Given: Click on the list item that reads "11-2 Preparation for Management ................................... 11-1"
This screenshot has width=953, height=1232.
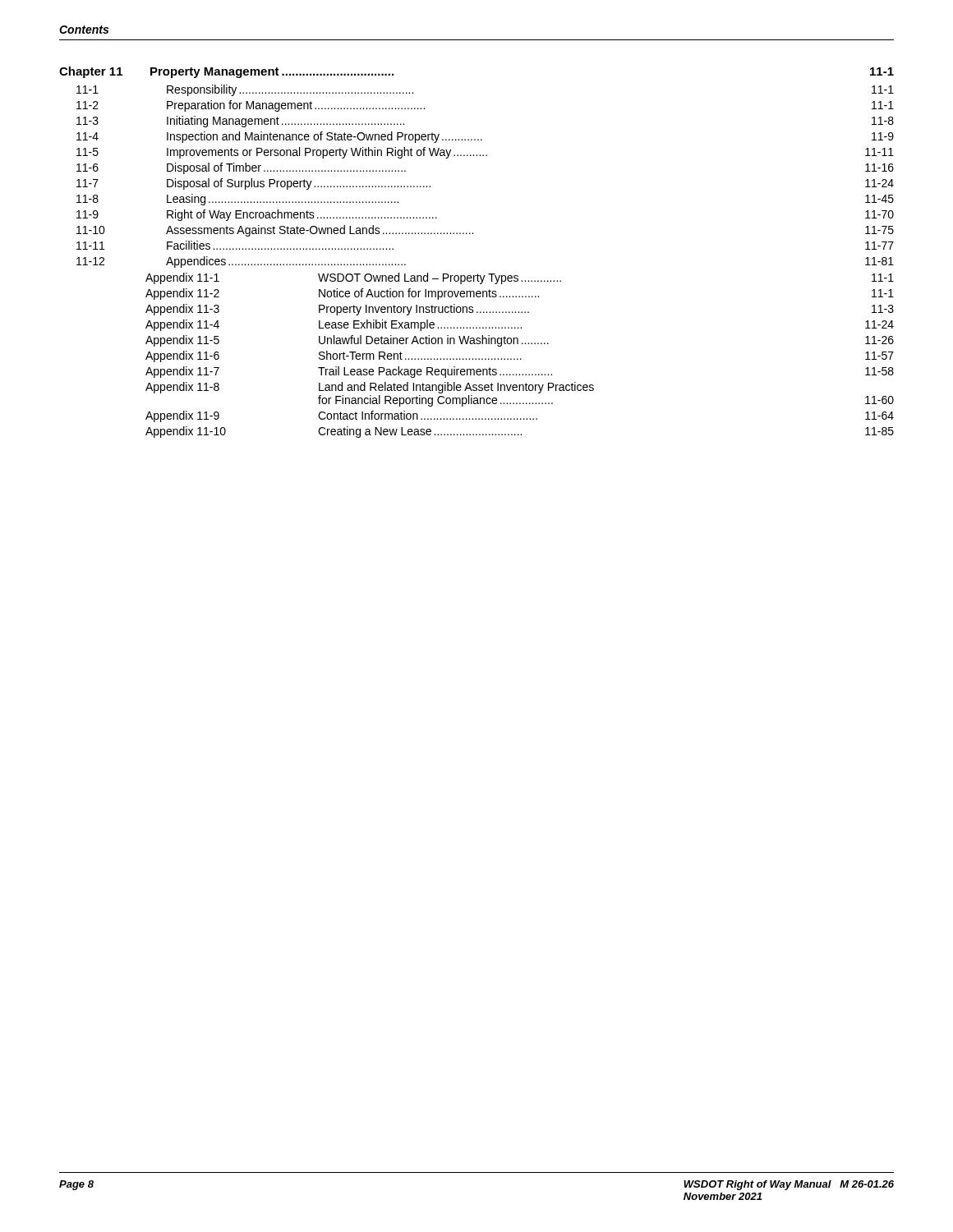Looking at the screenshot, I should [x=85, y=106].
